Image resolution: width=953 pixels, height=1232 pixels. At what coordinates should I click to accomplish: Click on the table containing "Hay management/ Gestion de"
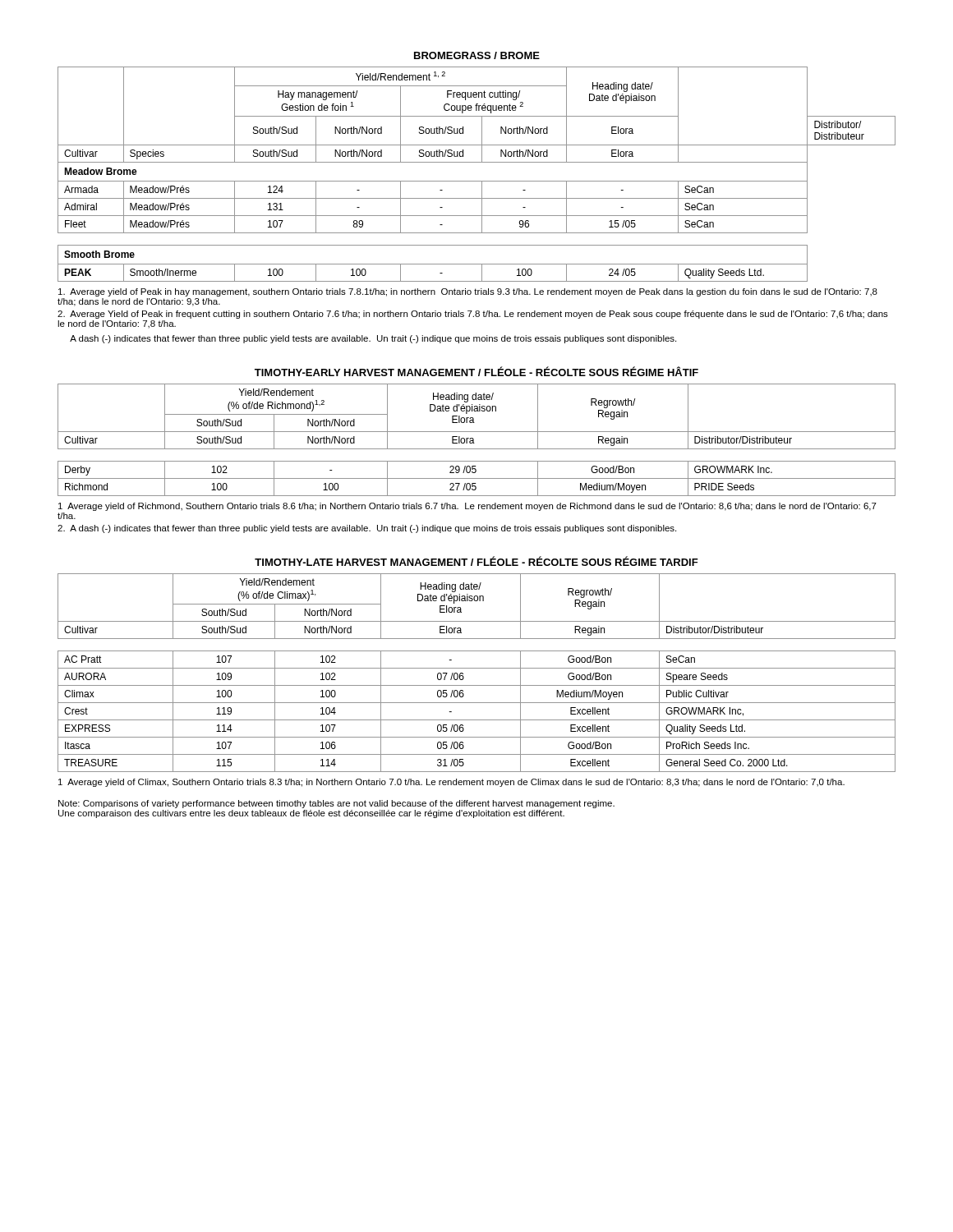(476, 174)
